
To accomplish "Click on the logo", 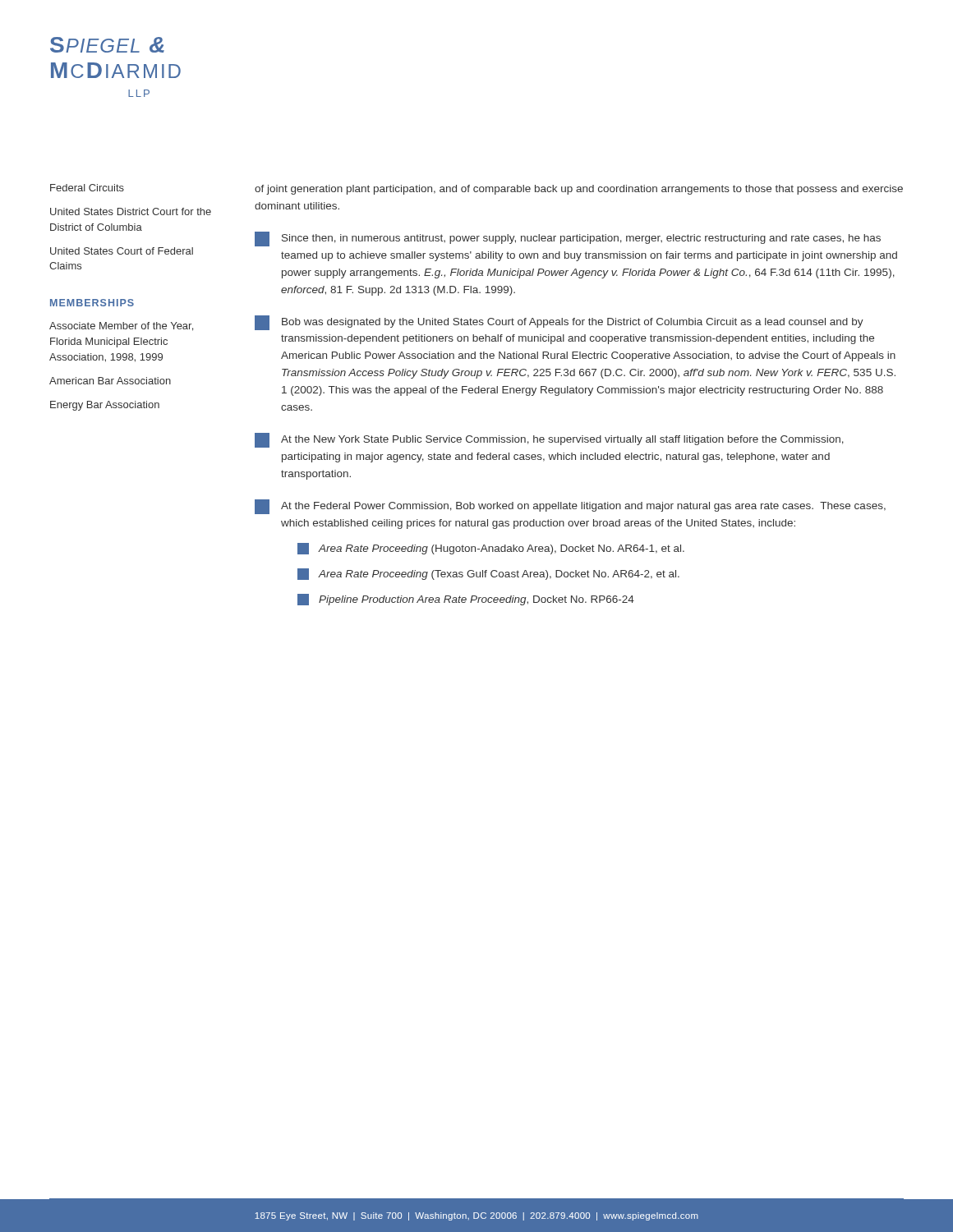I will pos(140,66).
